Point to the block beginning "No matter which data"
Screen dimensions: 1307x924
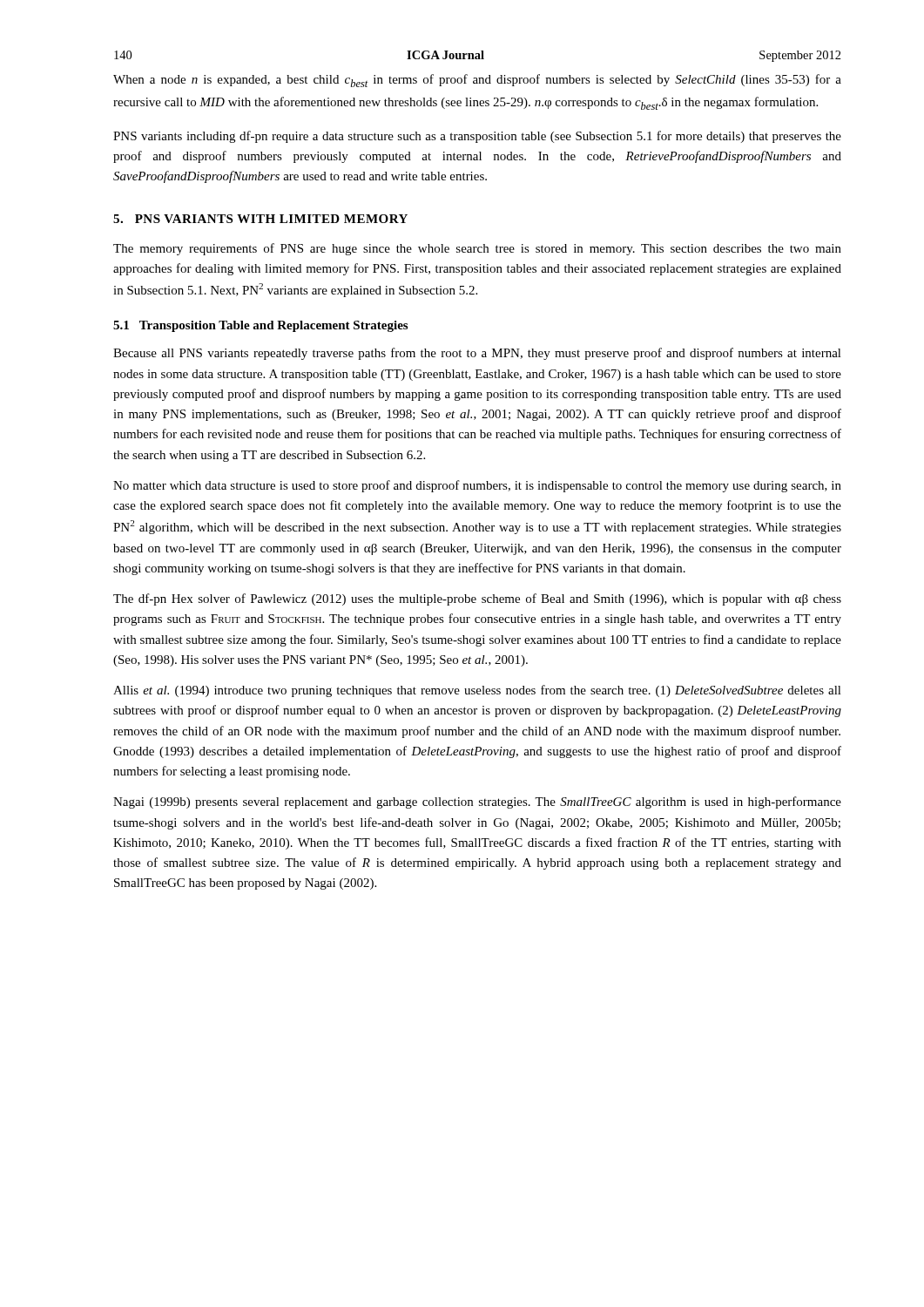click(x=477, y=527)
